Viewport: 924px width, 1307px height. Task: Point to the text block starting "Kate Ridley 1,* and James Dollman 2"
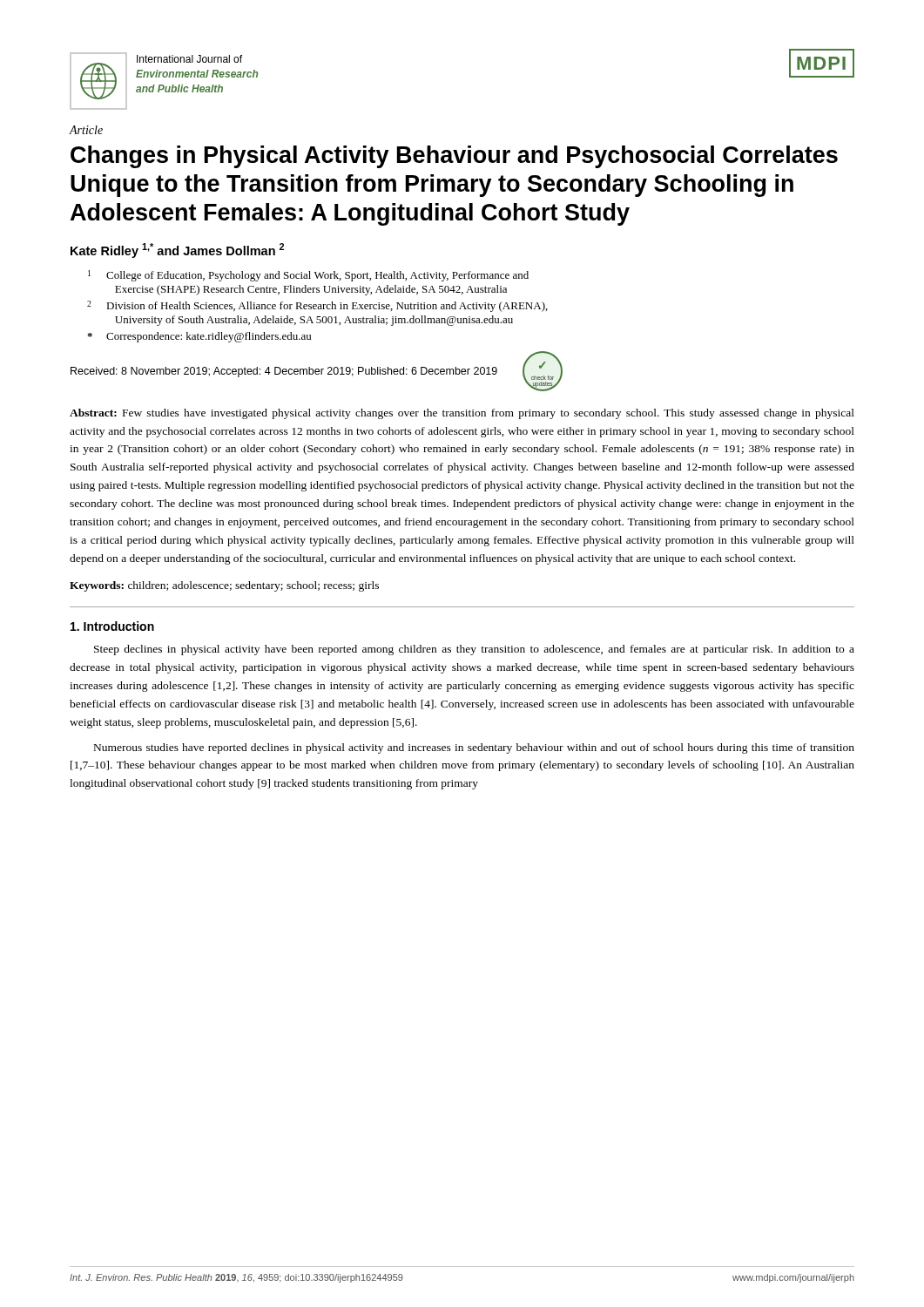point(177,249)
